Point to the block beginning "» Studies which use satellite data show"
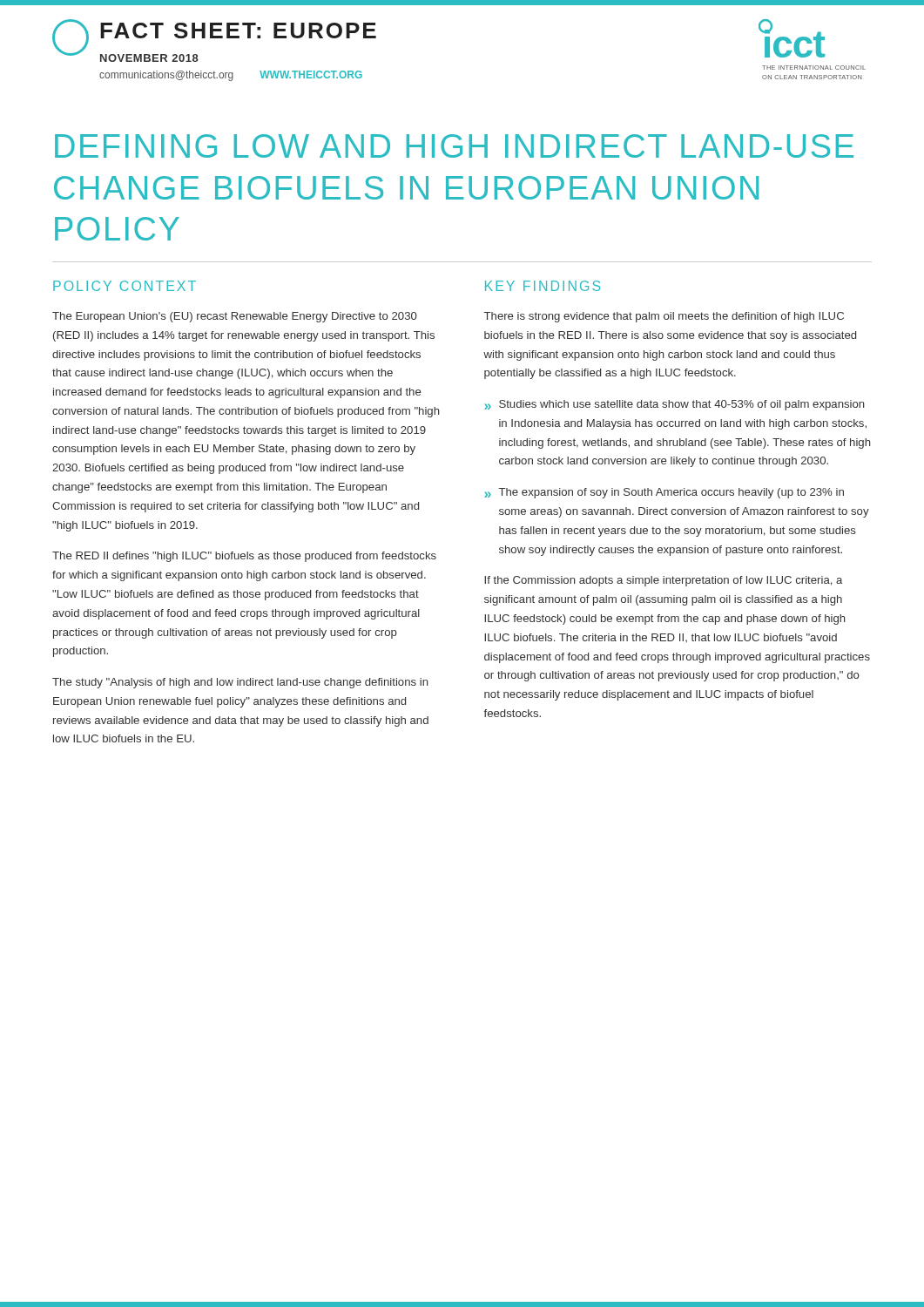 click(678, 433)
